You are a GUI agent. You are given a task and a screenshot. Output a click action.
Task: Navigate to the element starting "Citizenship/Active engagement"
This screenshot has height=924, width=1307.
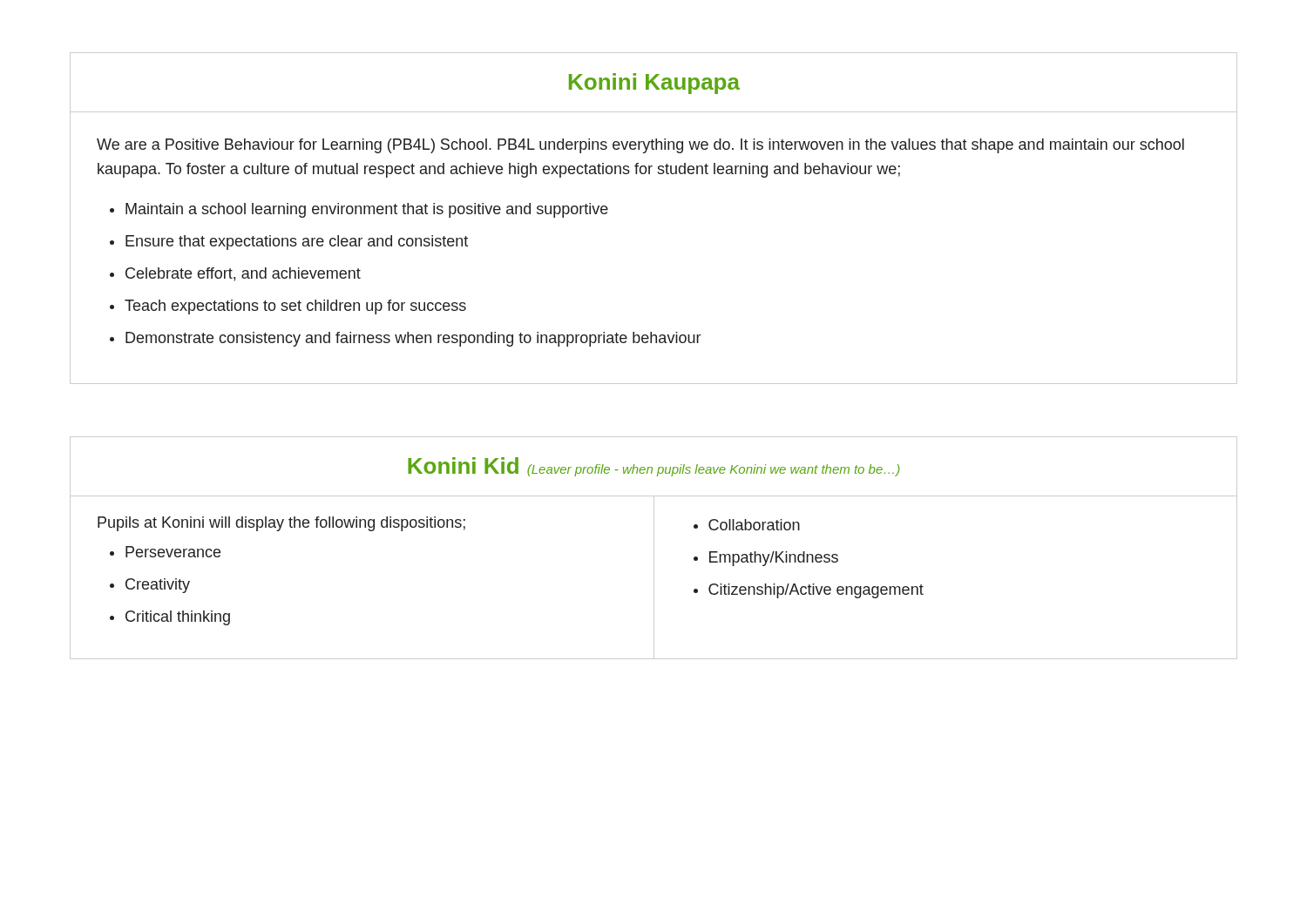coord(816,589)
